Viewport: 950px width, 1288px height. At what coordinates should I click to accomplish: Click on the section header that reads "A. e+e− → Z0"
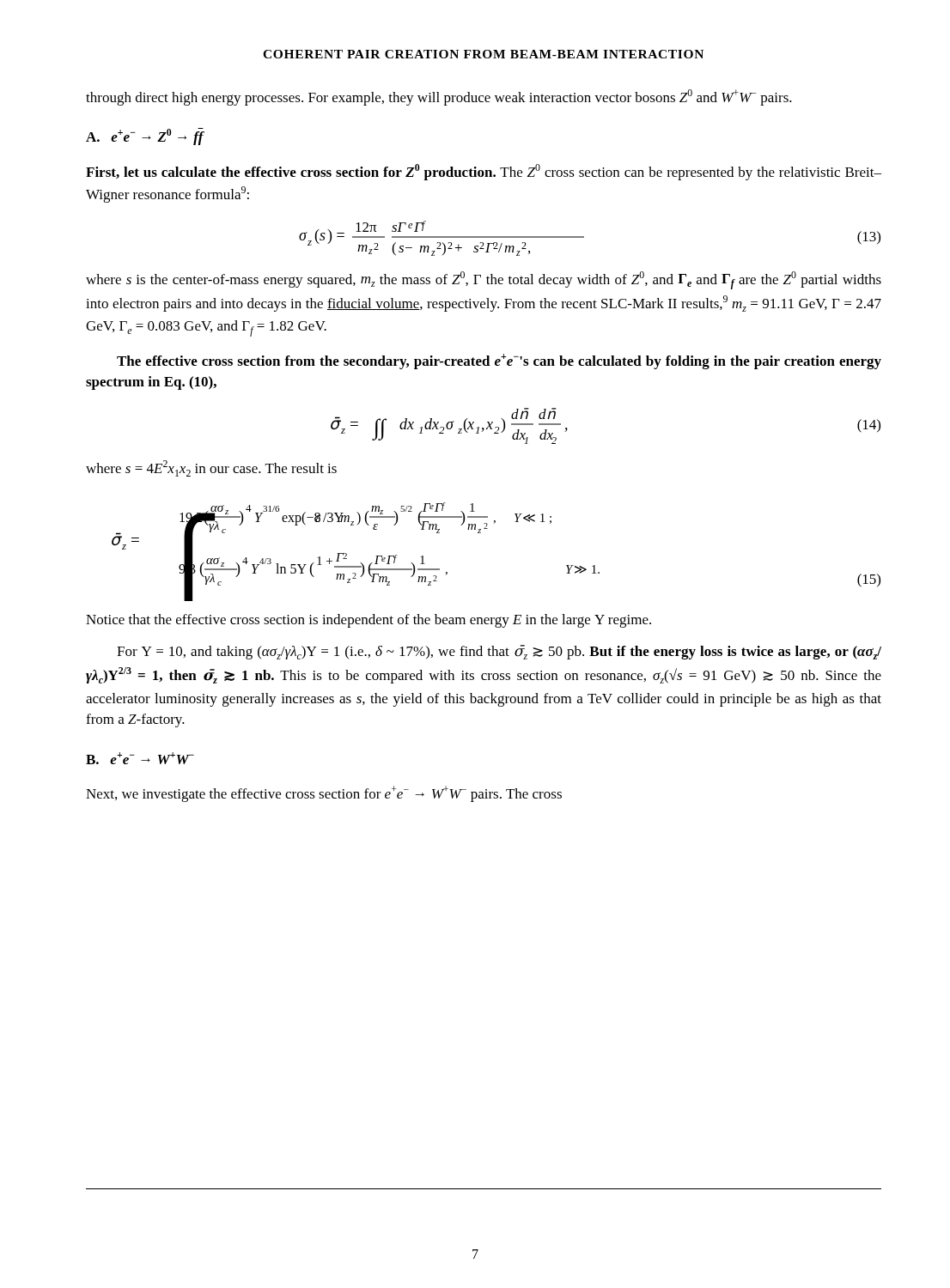pos(144,136)
